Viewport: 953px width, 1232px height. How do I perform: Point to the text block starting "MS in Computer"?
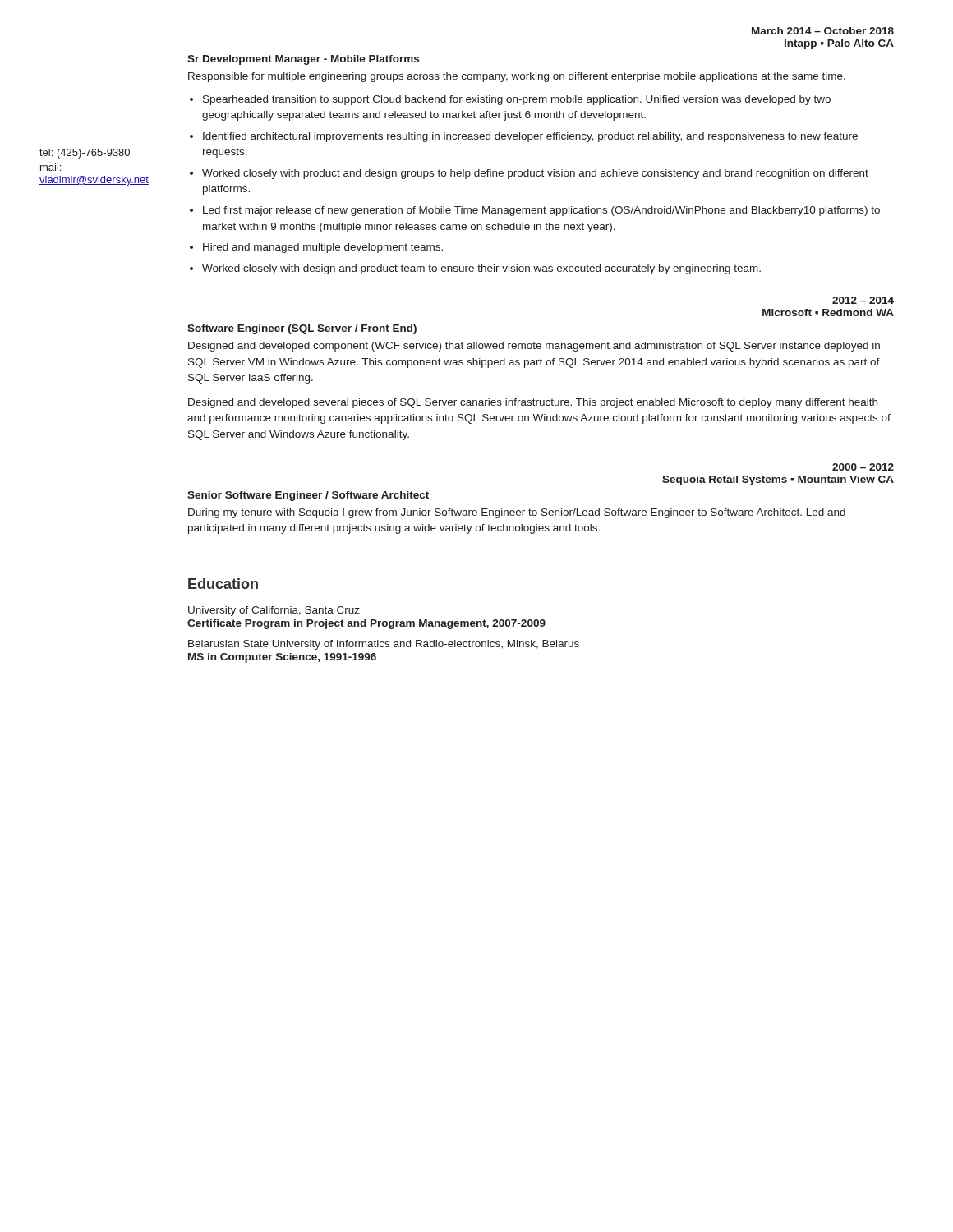pyautogui.click(x=282, y=656)
